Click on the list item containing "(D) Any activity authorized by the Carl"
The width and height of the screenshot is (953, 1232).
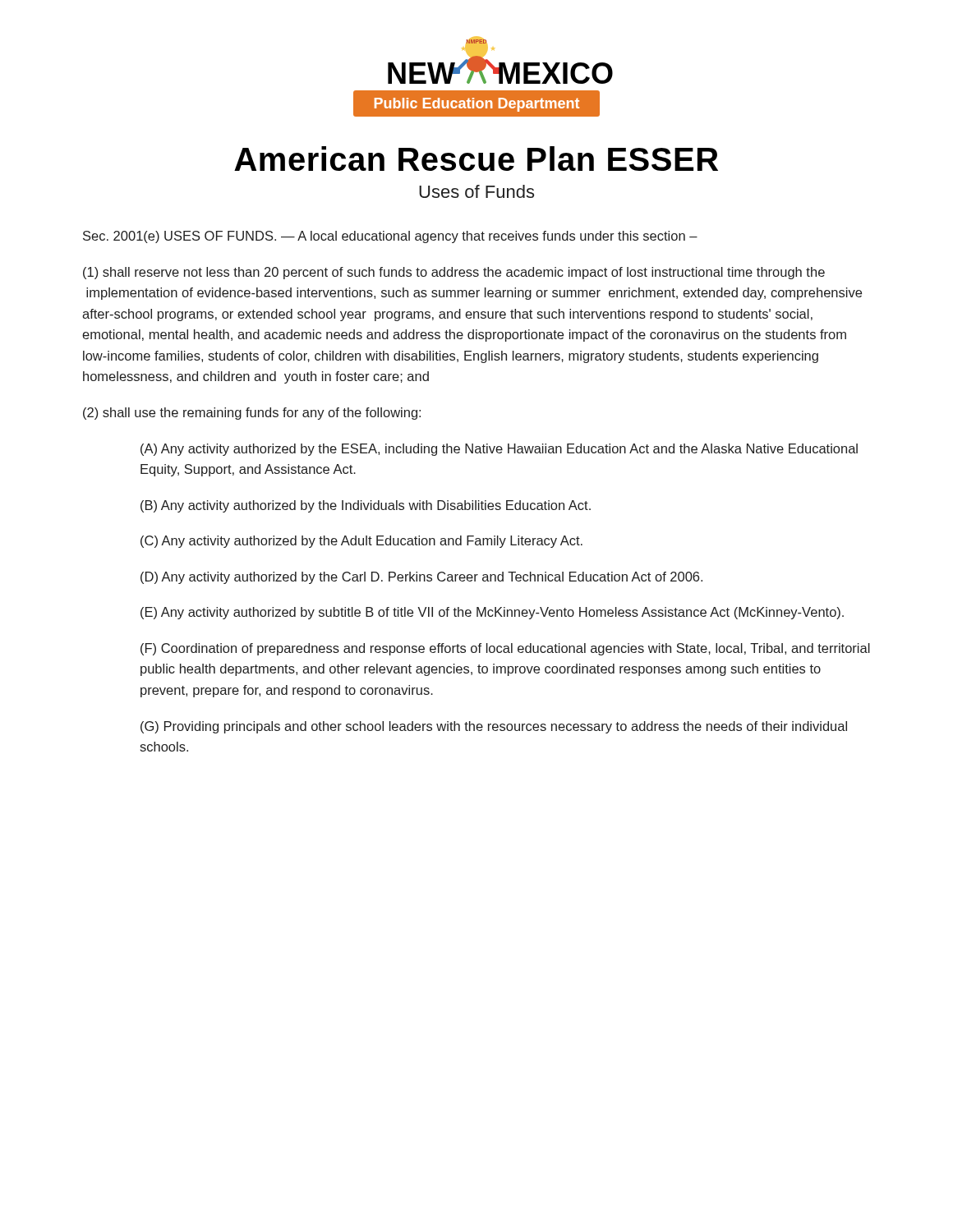click(422, 576)
